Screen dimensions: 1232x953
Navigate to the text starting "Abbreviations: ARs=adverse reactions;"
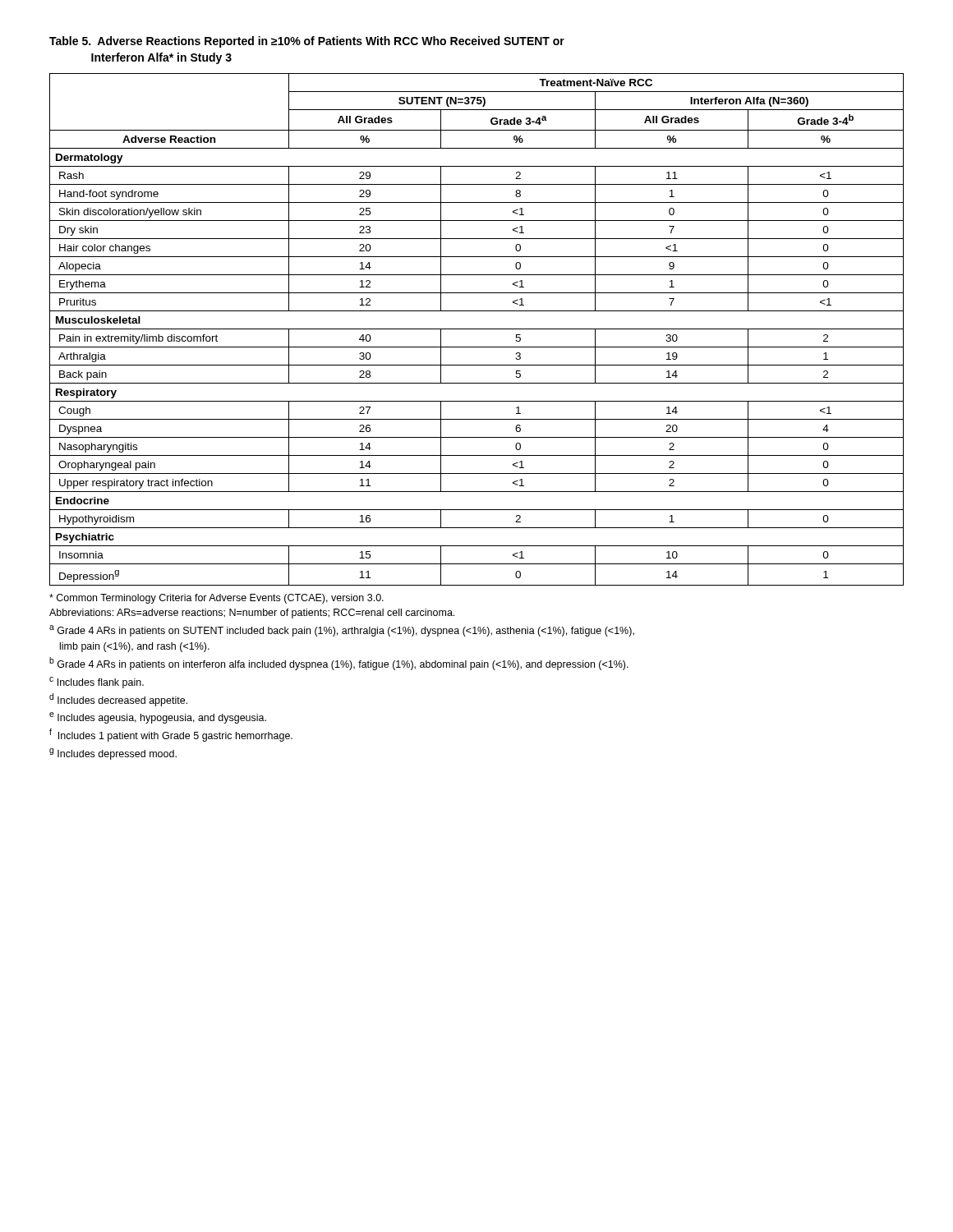pos(252,613)
